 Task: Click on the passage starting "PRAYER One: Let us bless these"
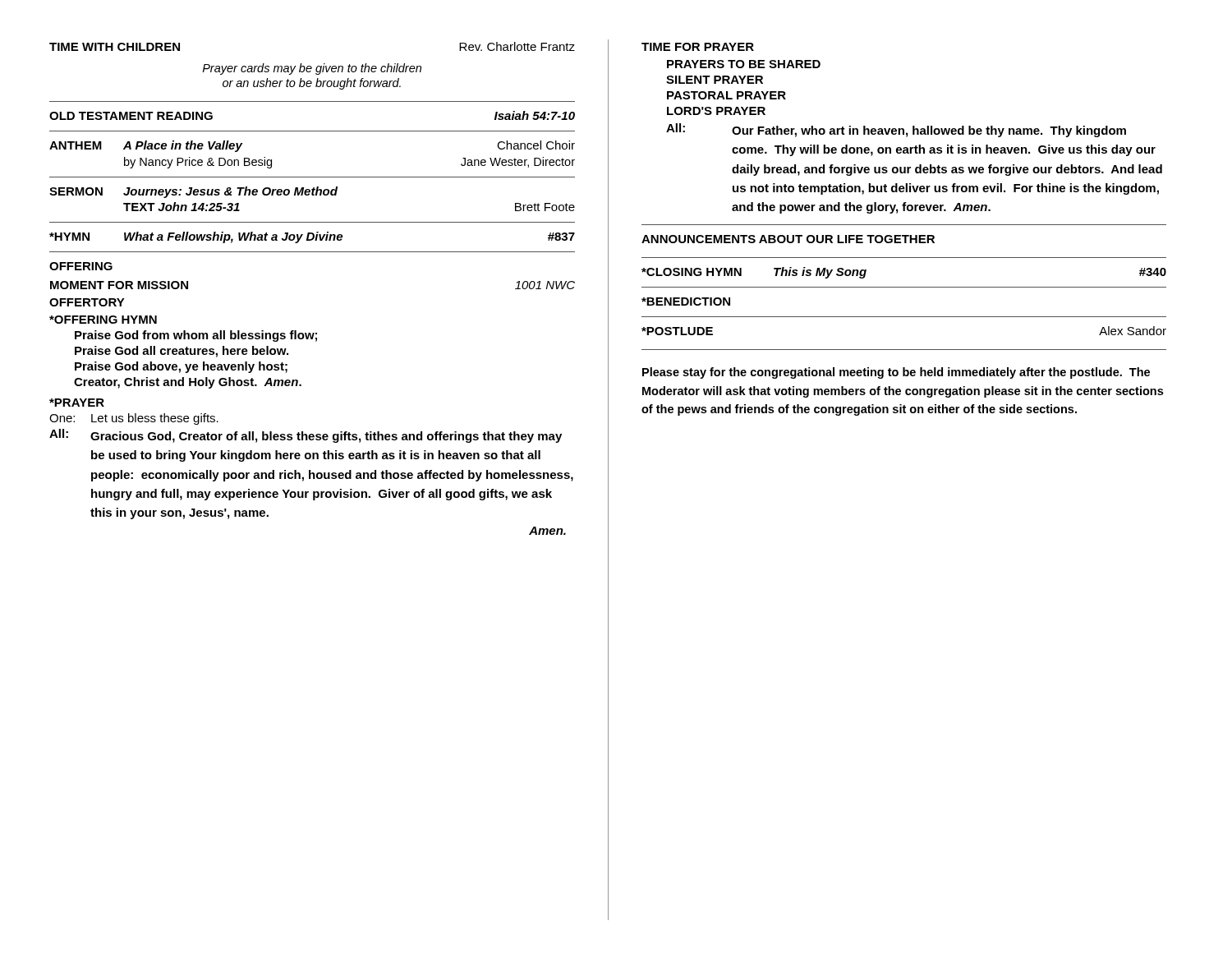[312, 466]
